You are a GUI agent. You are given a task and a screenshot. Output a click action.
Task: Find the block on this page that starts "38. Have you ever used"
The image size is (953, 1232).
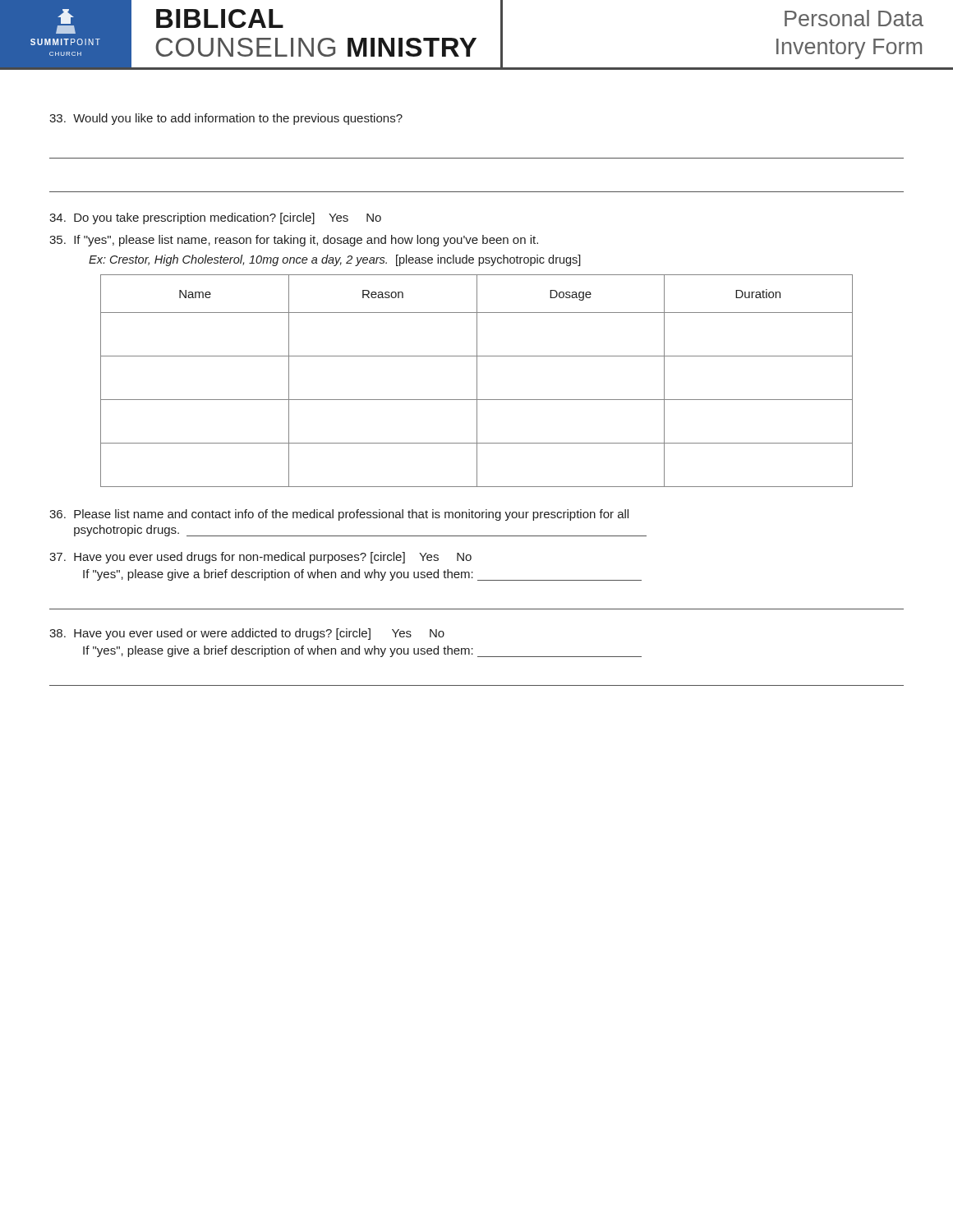[247, 633]
